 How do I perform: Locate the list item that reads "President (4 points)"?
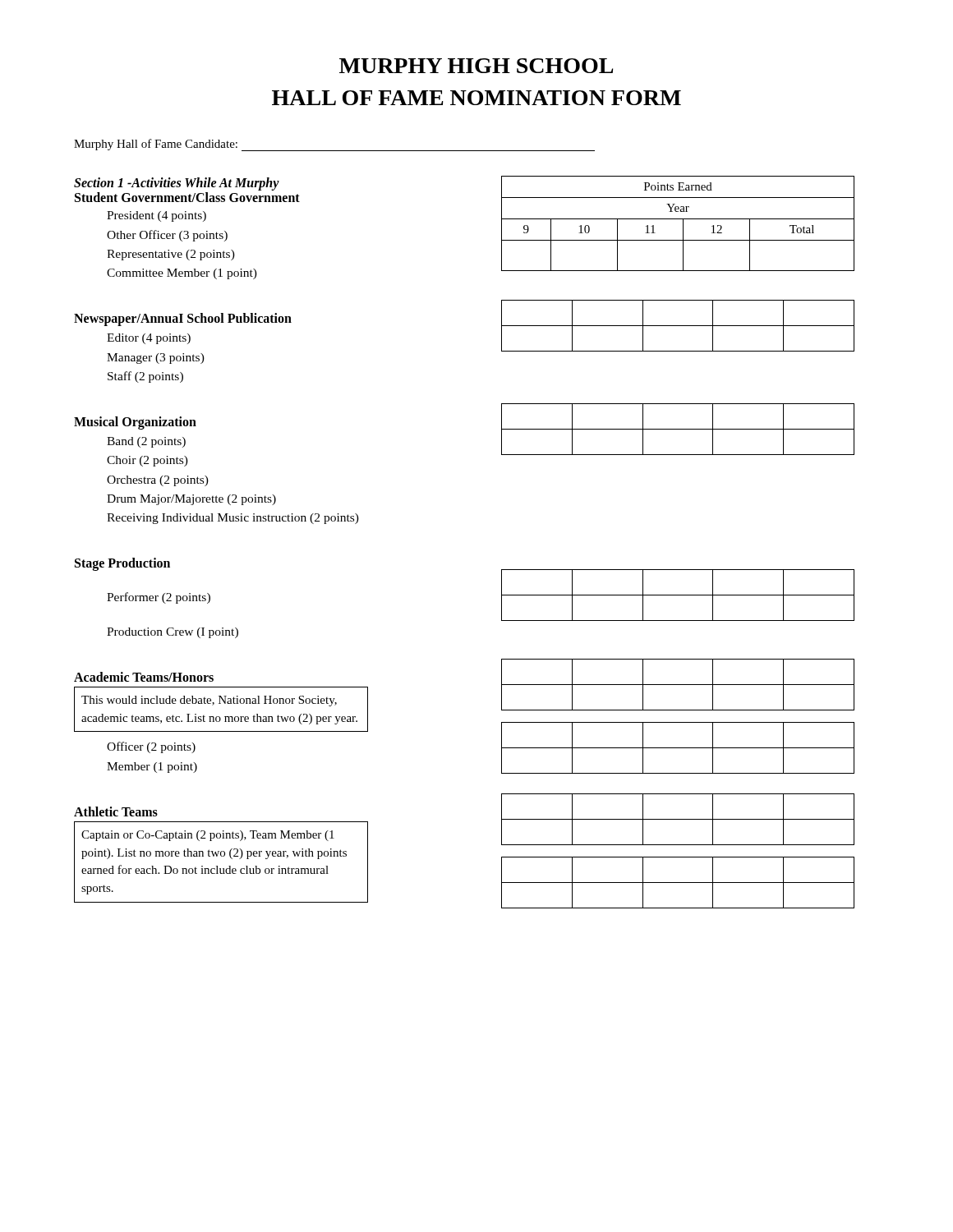pyautogui.click(x=157, y=215)
